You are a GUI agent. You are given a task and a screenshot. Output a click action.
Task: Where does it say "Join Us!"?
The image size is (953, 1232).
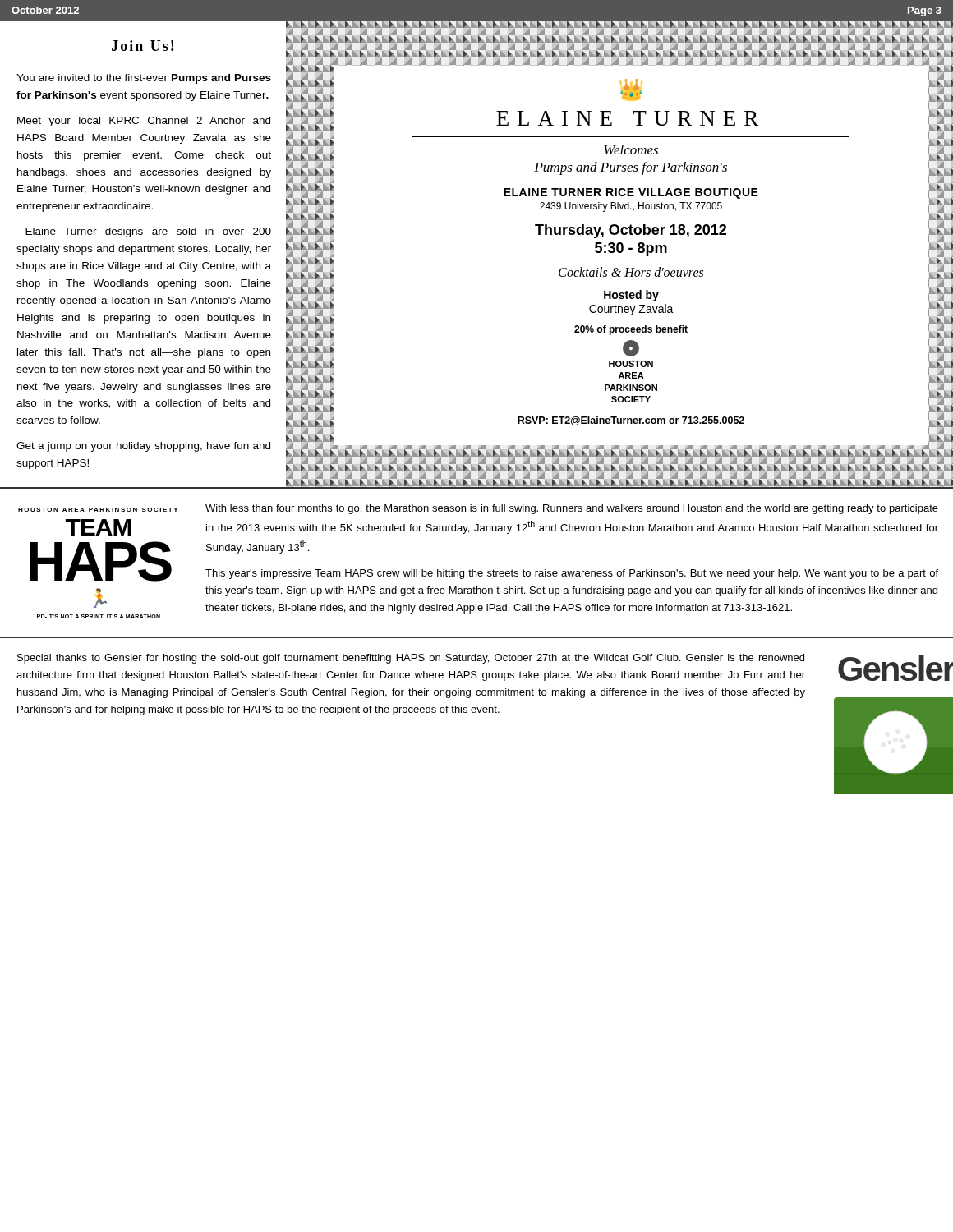[144, 46]
